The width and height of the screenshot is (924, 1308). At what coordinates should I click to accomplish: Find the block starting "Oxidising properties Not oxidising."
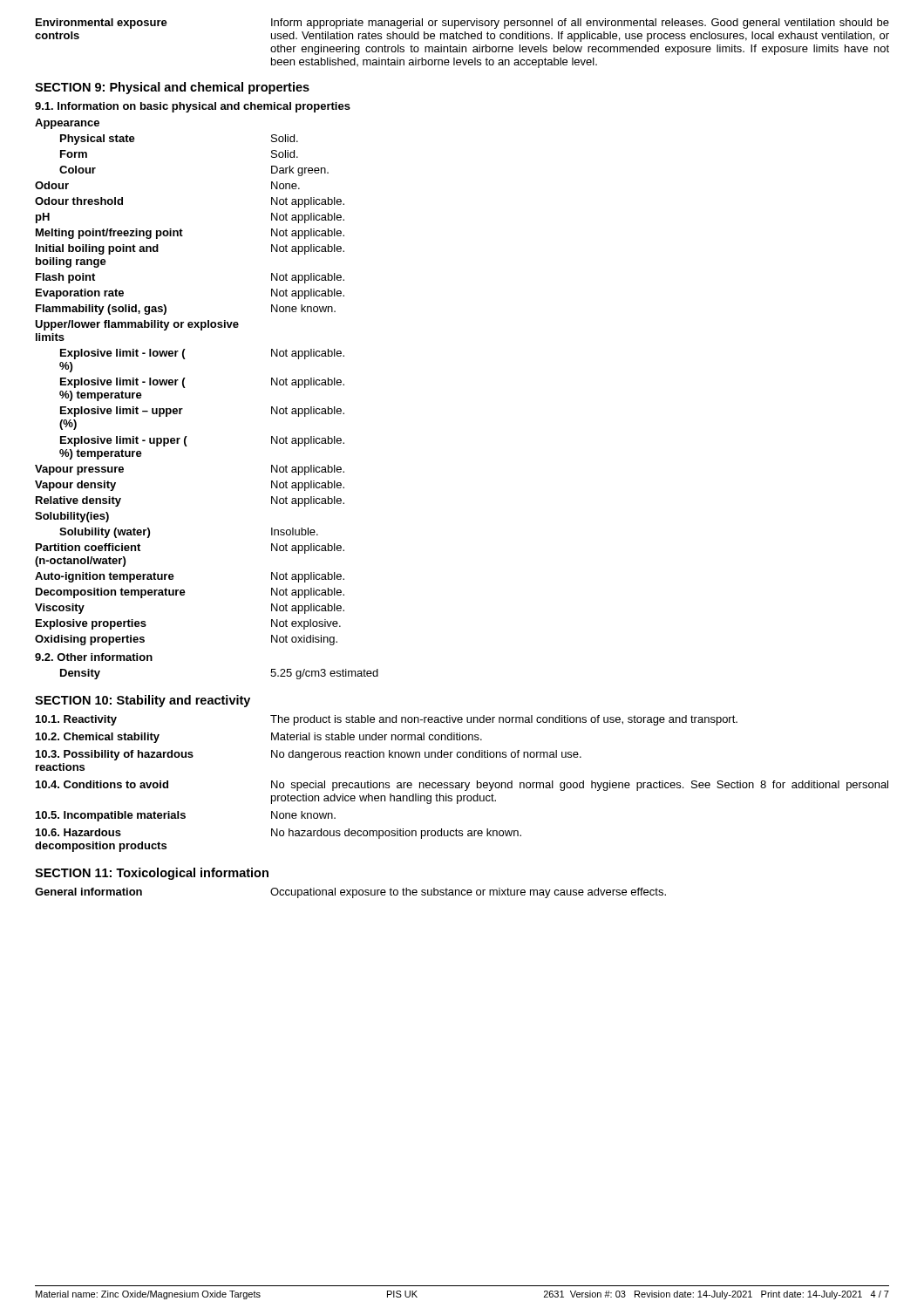pos(92,640)
